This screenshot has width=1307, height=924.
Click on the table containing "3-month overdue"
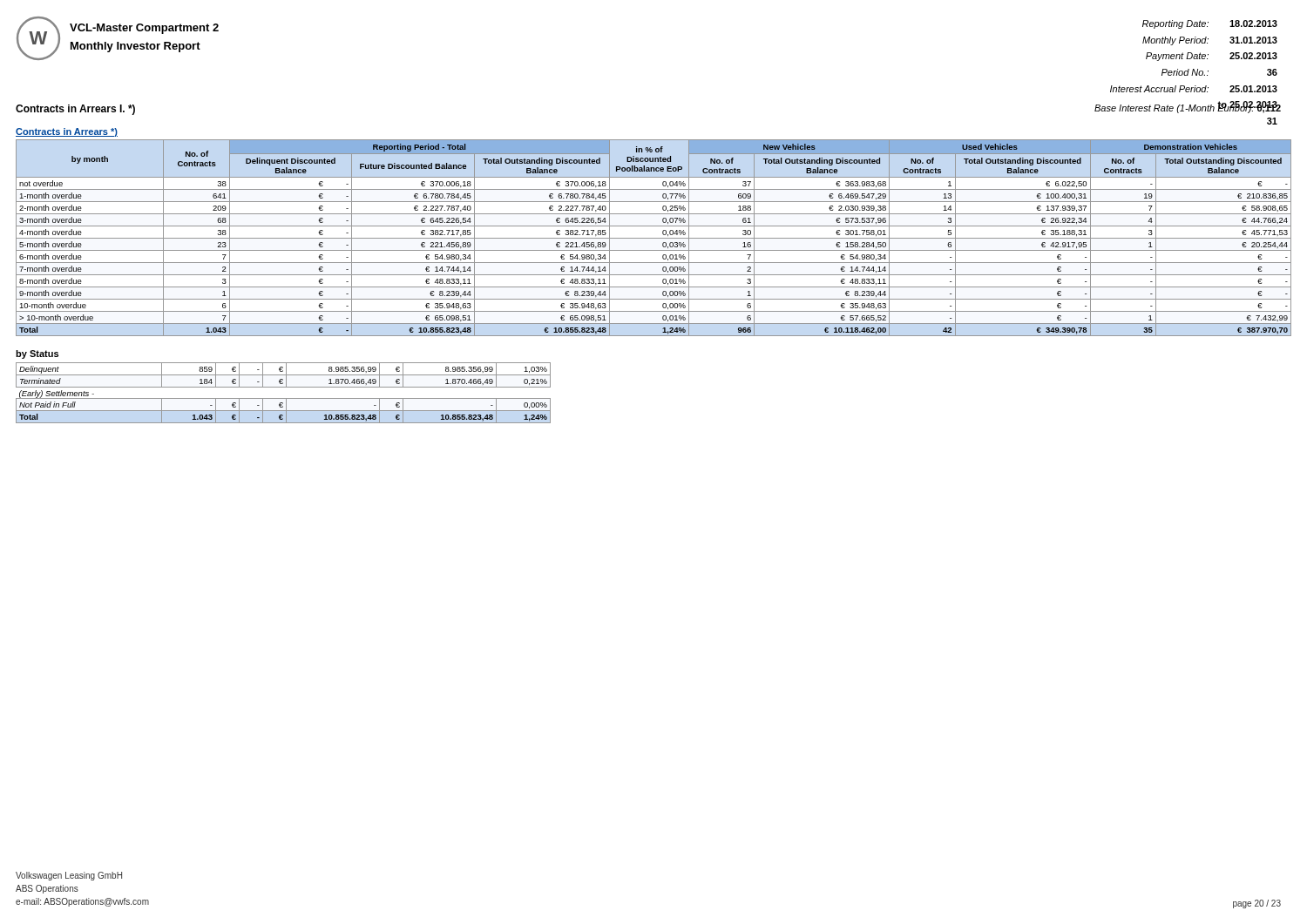click(654, 238)
